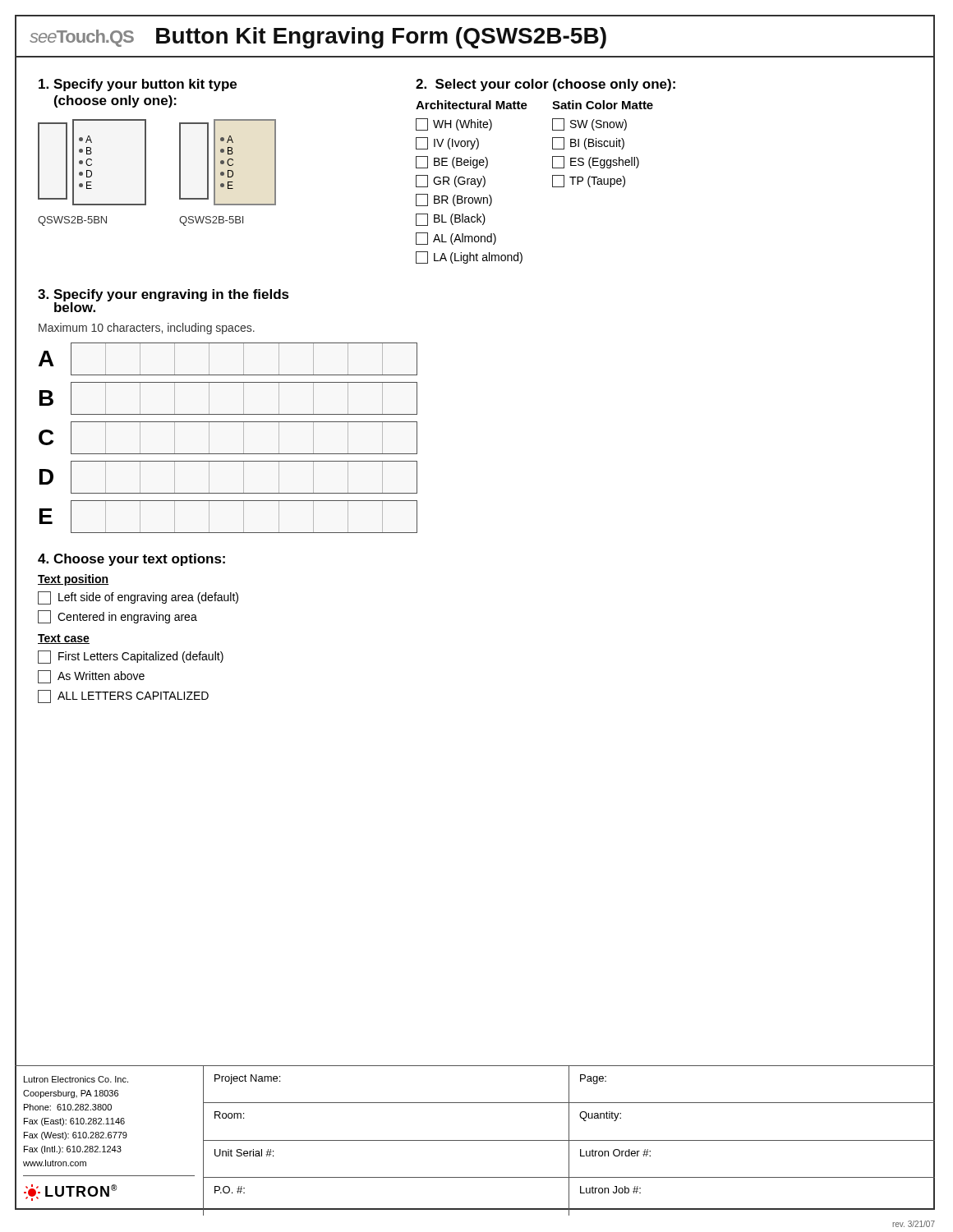Find the illustration
Viewport: 953px width, 1232px height.
coord(227,172)
